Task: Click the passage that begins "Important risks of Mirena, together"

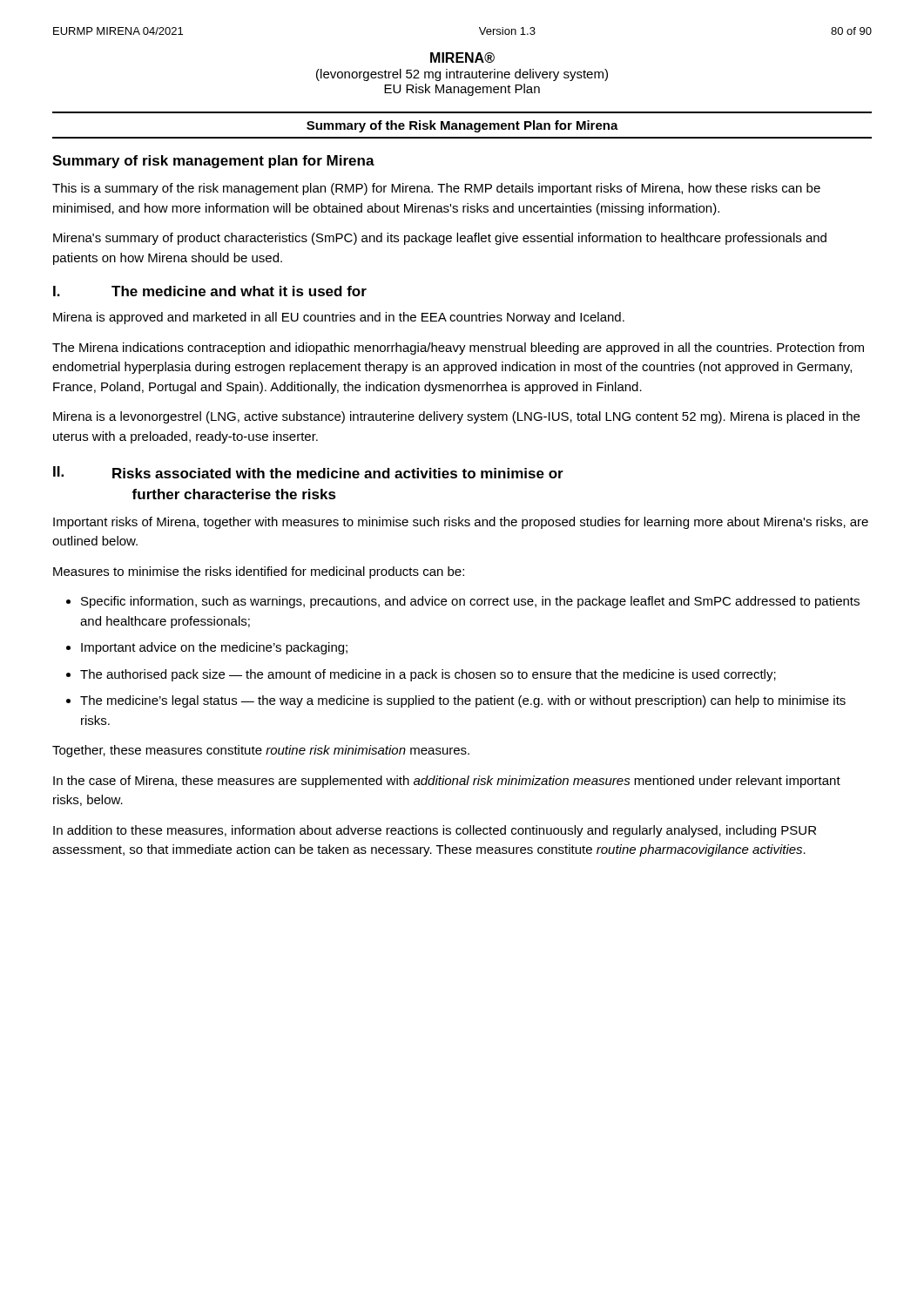Action: (x=462, y=532)
